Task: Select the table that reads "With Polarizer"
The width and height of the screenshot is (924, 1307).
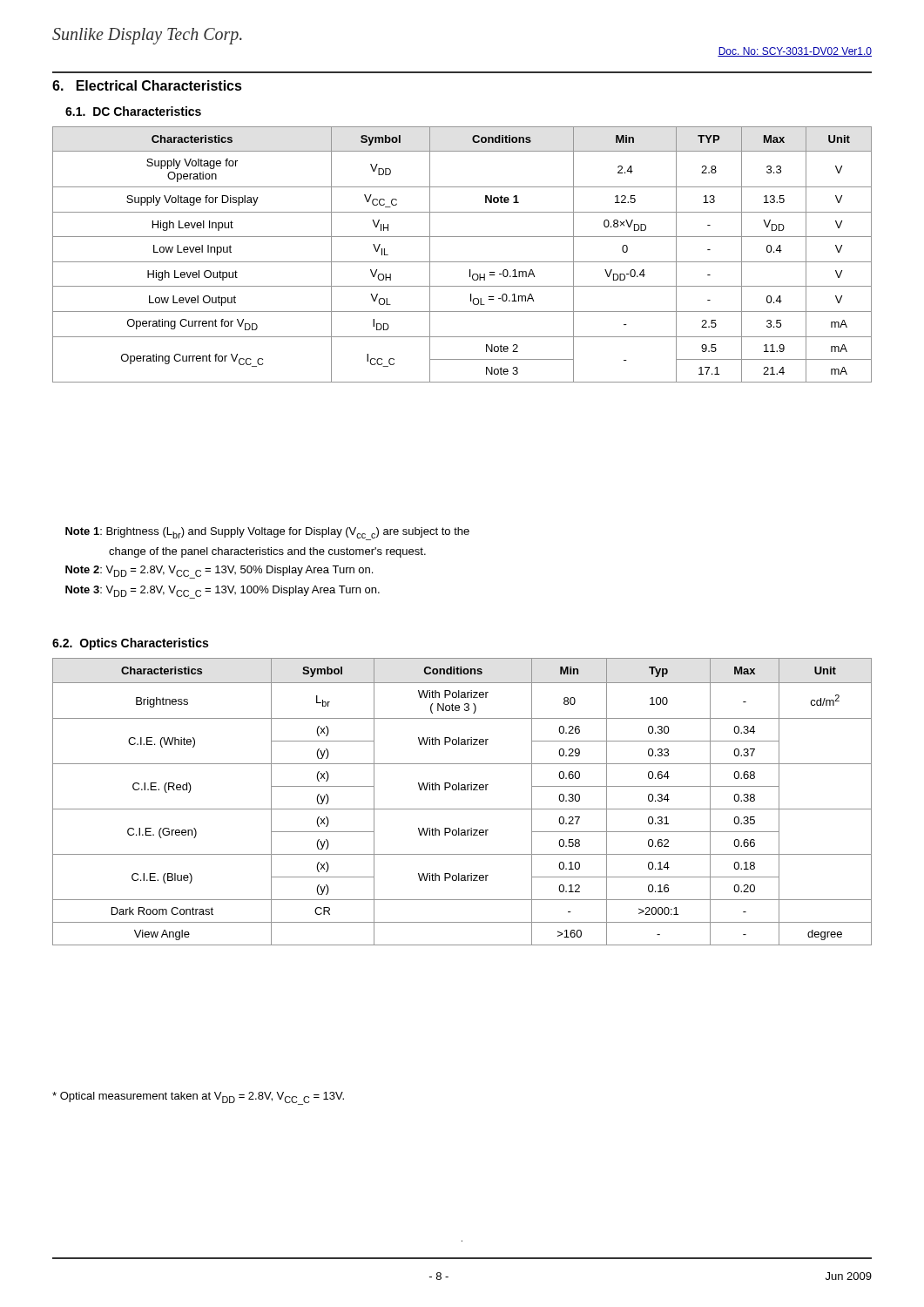Action: [462, 802]
